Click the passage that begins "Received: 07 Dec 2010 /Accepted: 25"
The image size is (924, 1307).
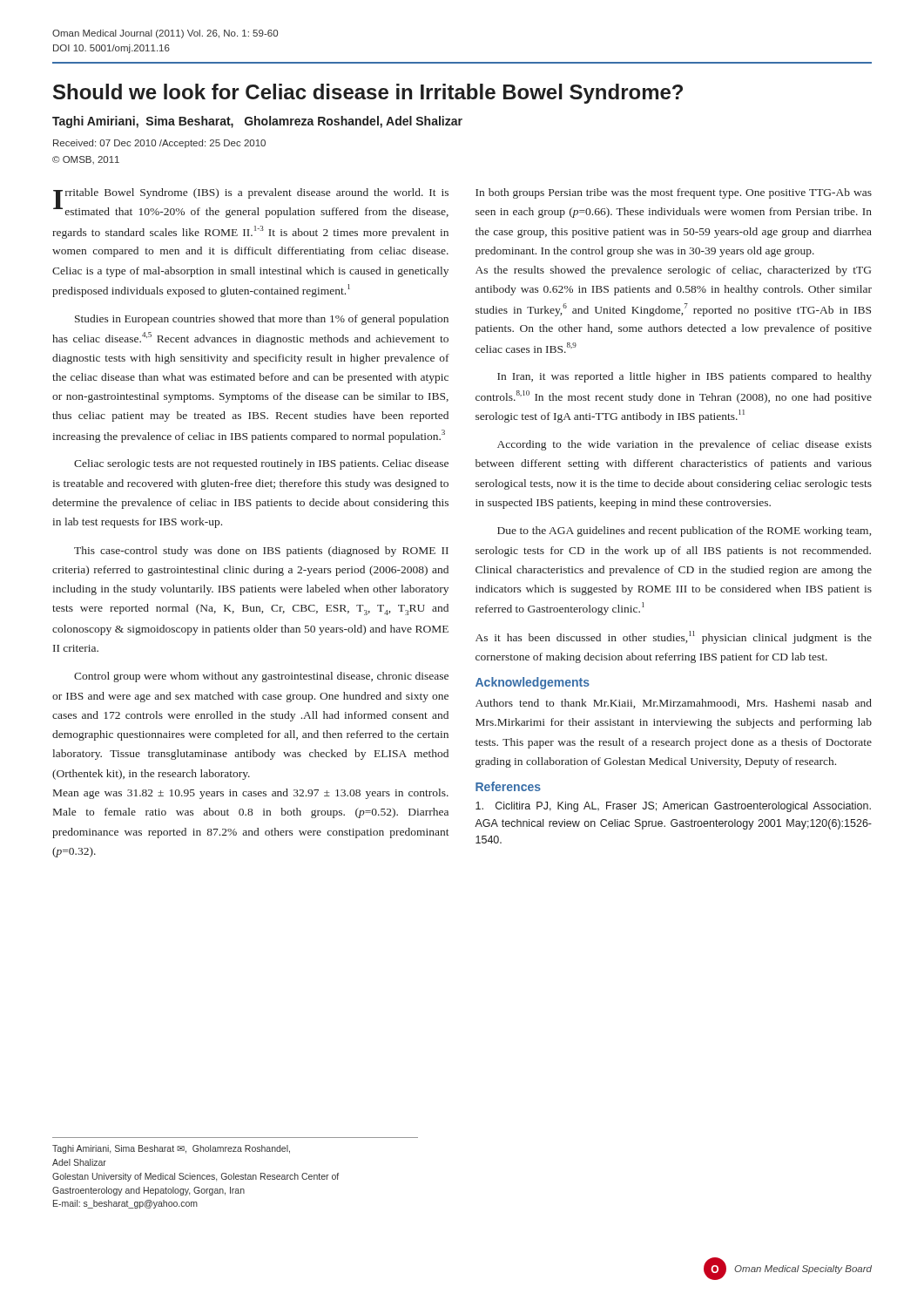click(159, 151)
